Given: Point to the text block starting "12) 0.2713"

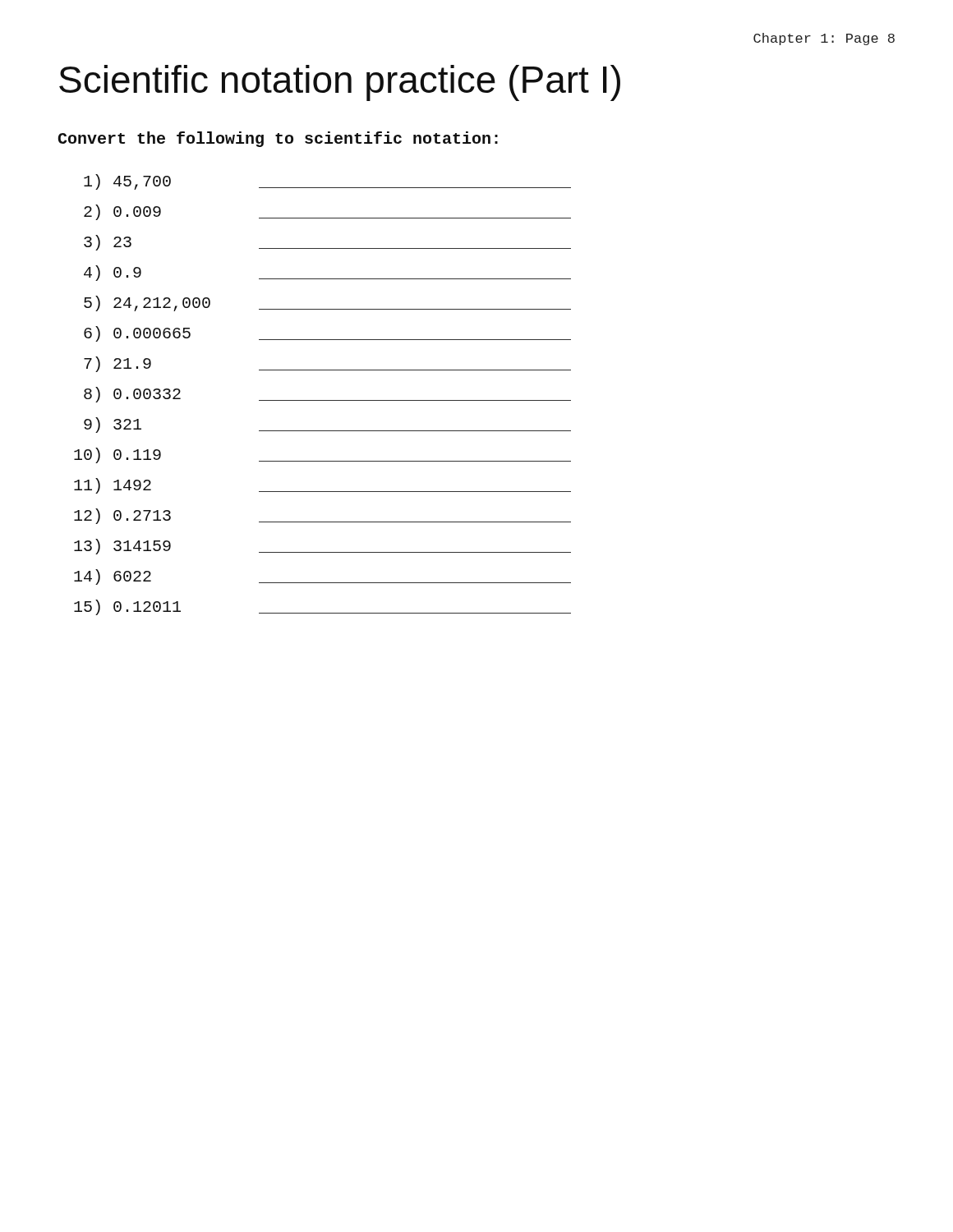Looking at the screenshot, I should 314,516.
